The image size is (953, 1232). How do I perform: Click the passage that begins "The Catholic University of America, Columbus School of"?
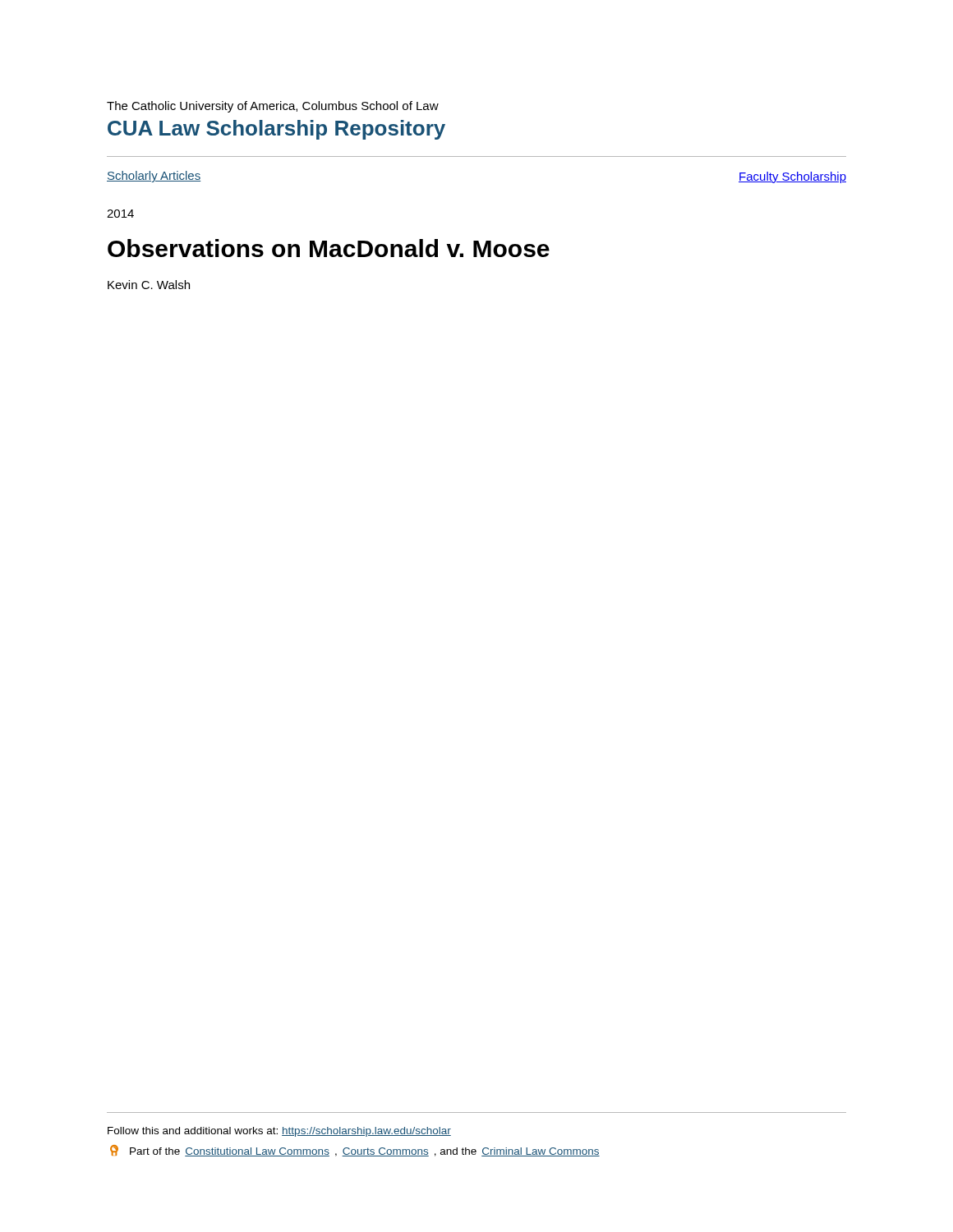273,106
